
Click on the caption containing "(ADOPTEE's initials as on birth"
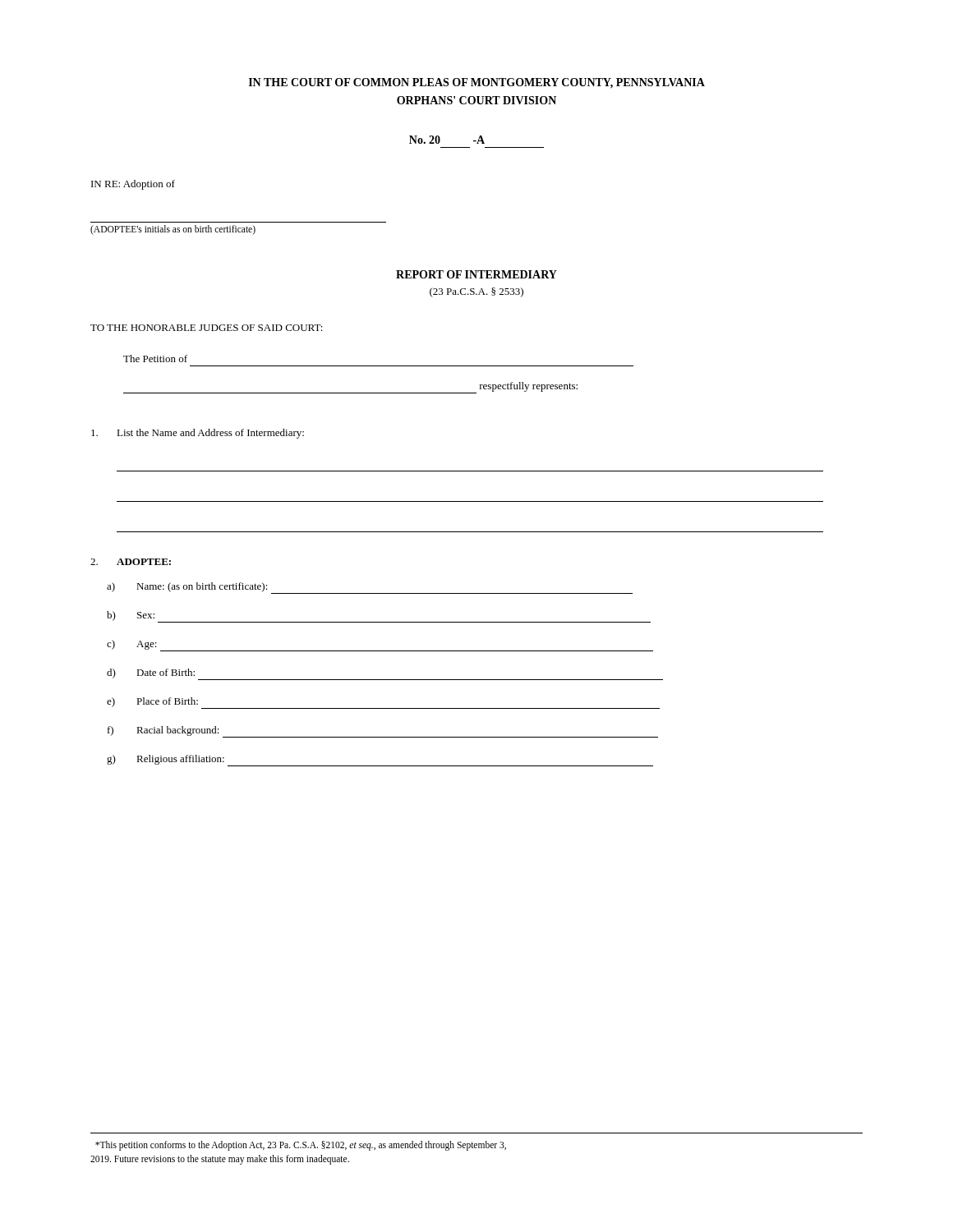tap(173, 229)
